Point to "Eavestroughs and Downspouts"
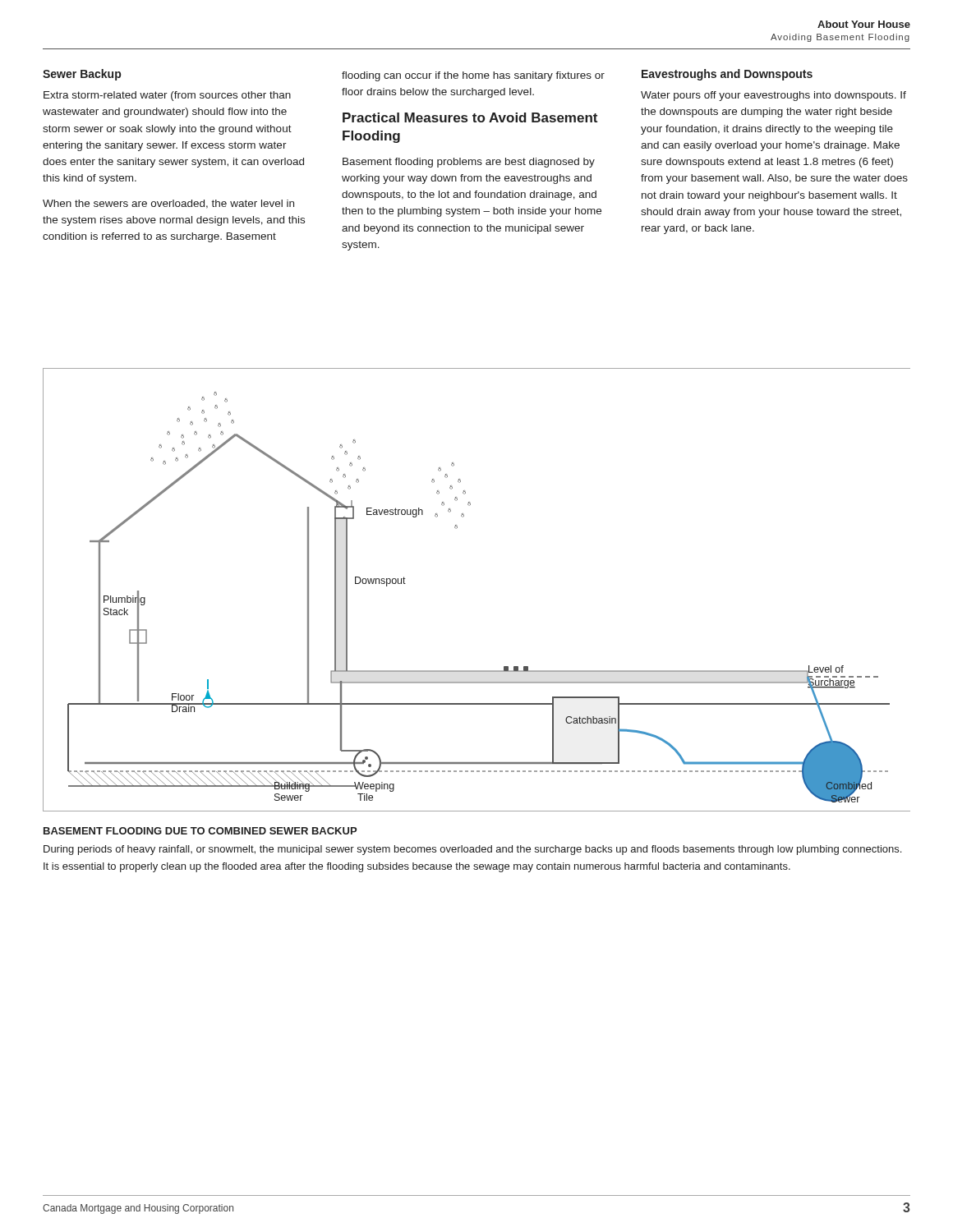Image resolution: width=953 pixels, height=1232 pixels. [x=727, y=74]
